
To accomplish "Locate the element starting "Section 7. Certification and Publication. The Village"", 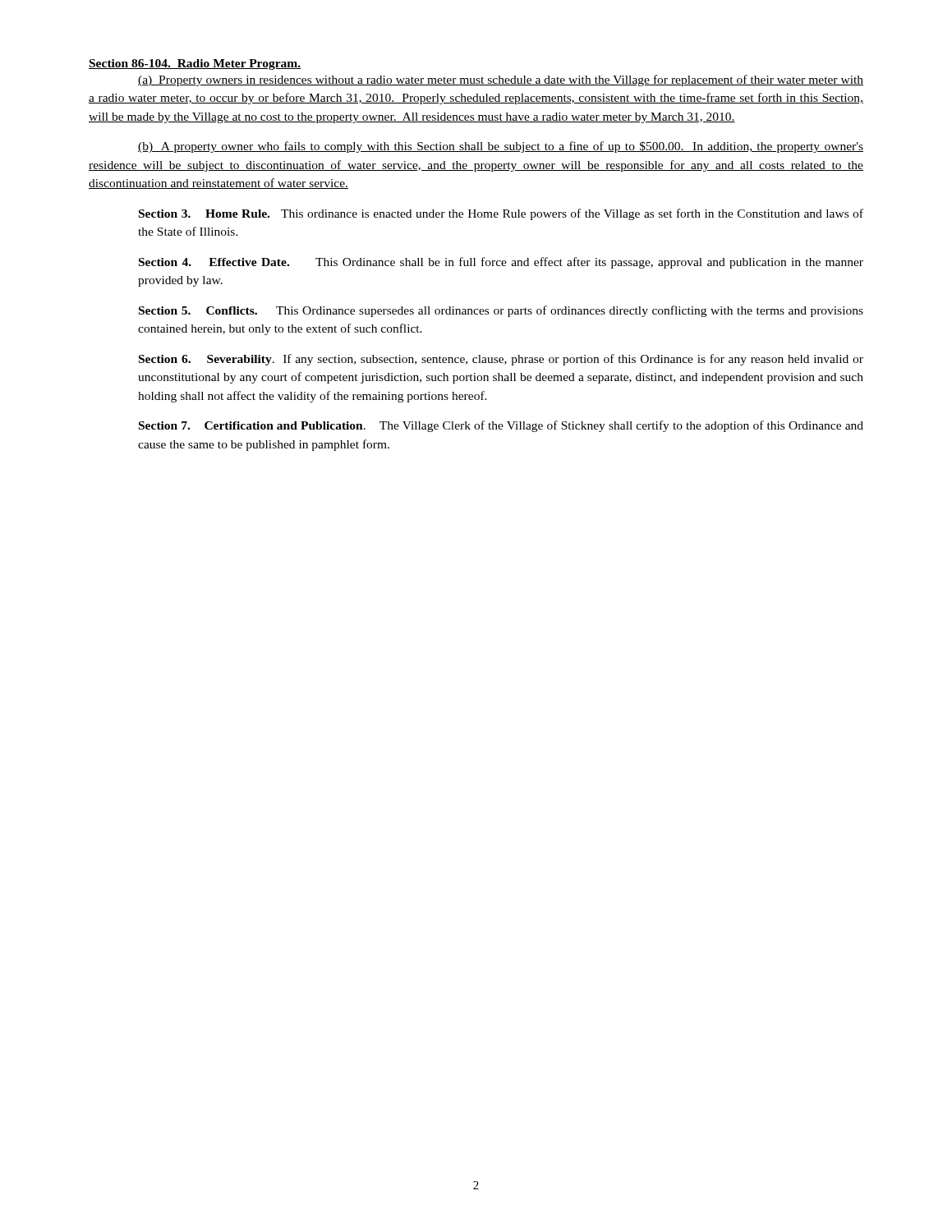I will [x=501, y=435].
